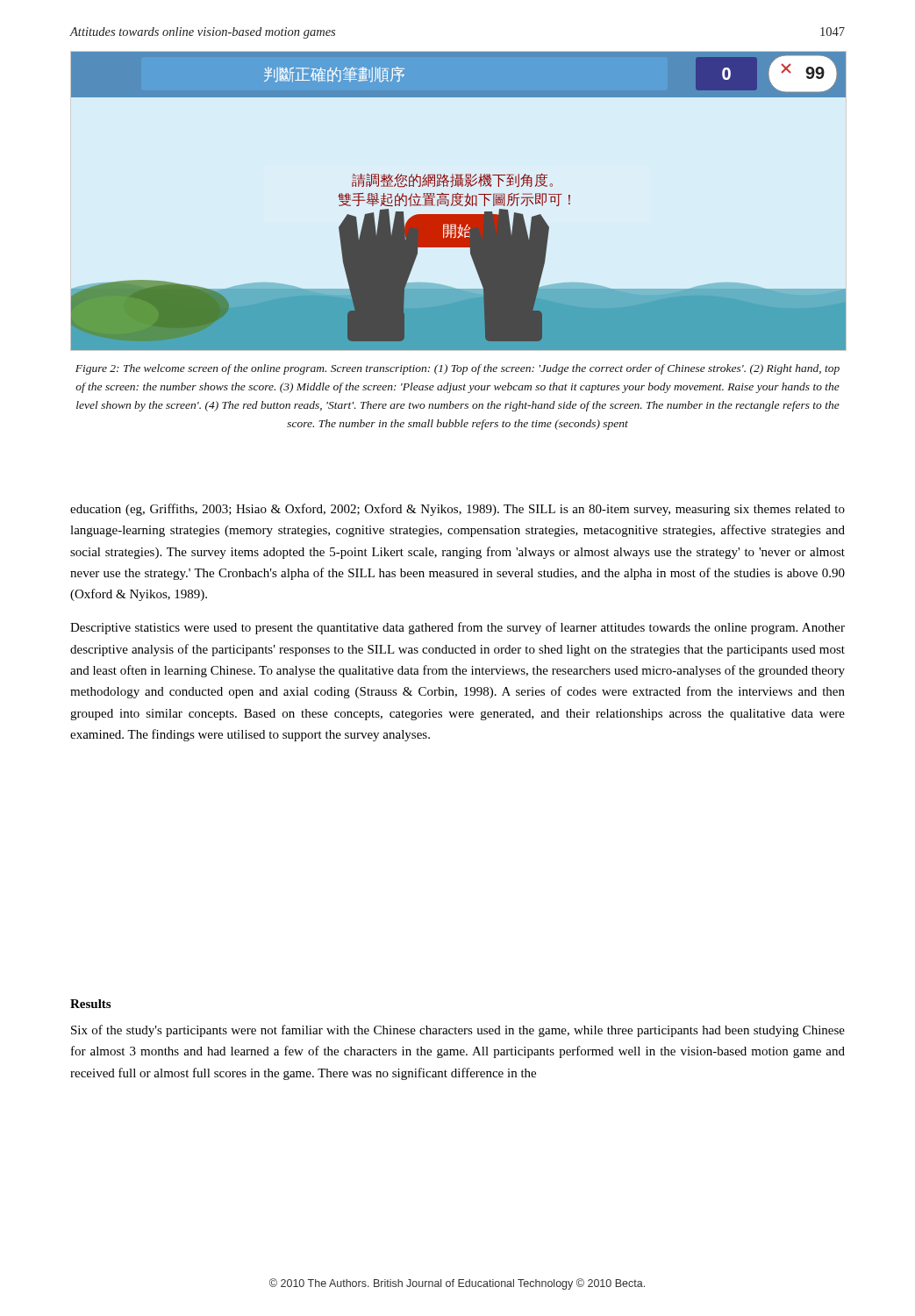Click the passage that begins "Descriptive statistics were"
The image size is (915, 1316).
click(x=458, y=681)
